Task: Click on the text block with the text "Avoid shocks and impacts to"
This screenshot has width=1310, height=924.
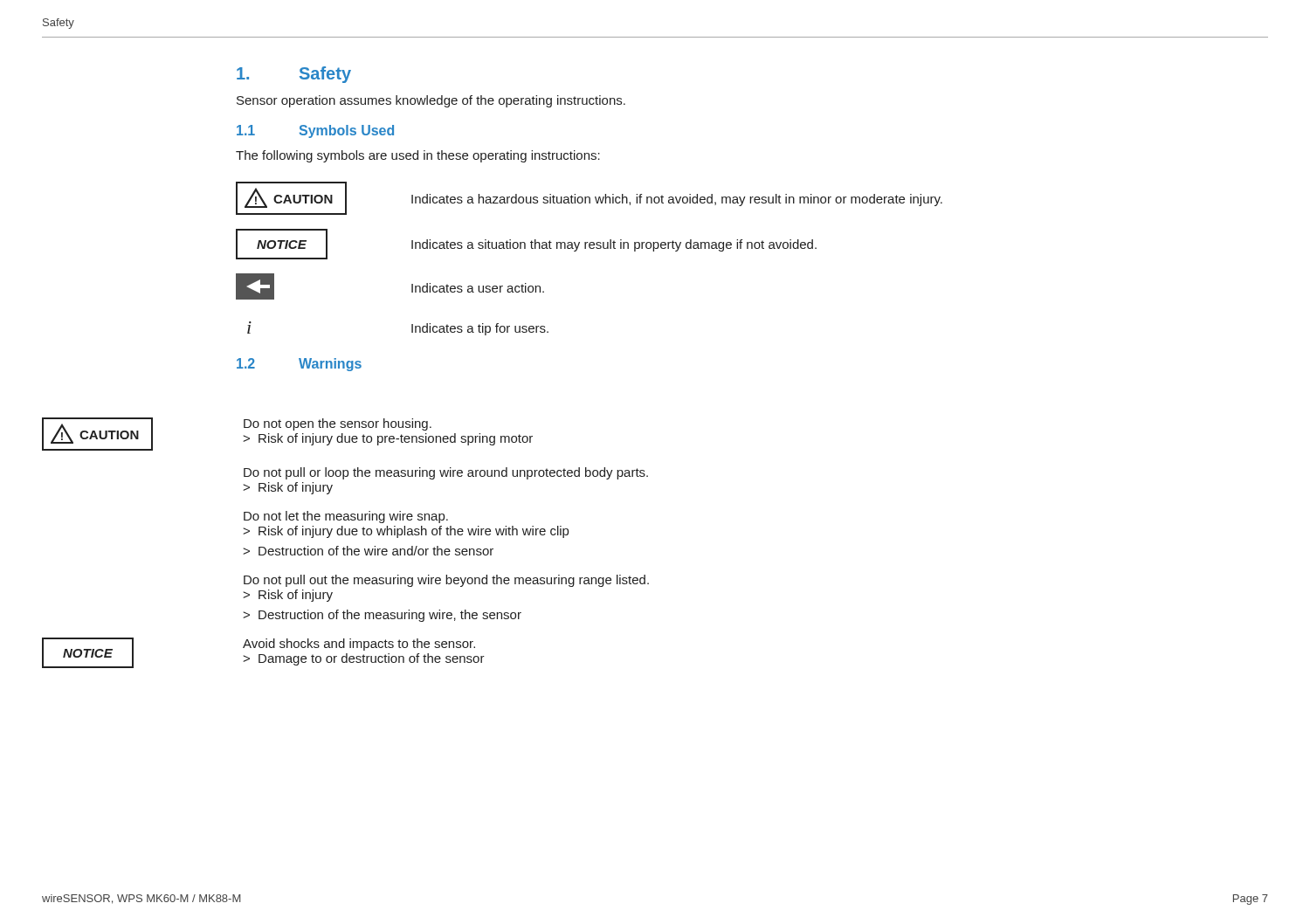Action: (363, 651)
